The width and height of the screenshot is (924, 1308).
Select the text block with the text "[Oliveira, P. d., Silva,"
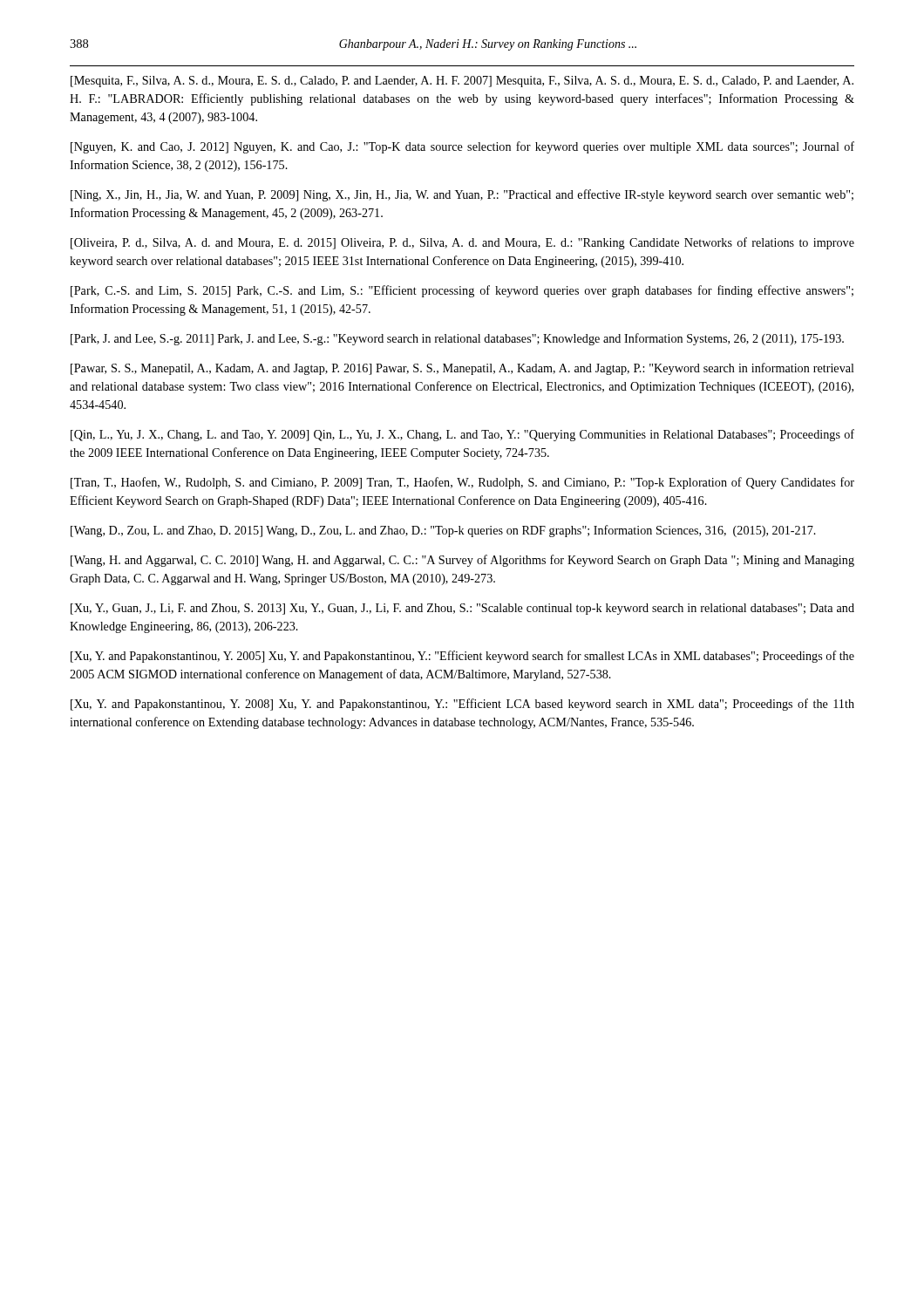(462, 252)
